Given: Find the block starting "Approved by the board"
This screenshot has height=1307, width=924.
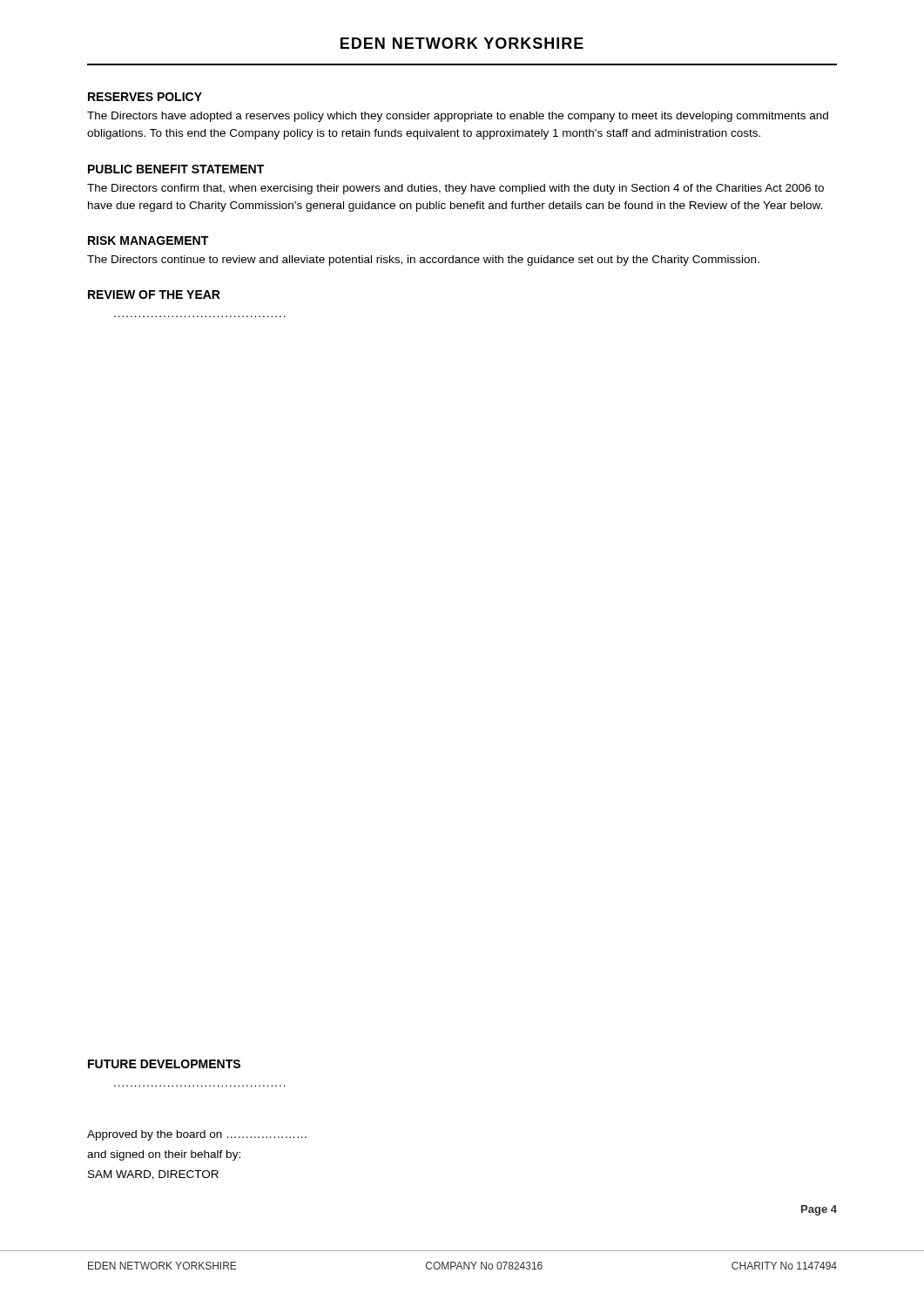Looking at the screenshot, I should tap(198, 1154).
